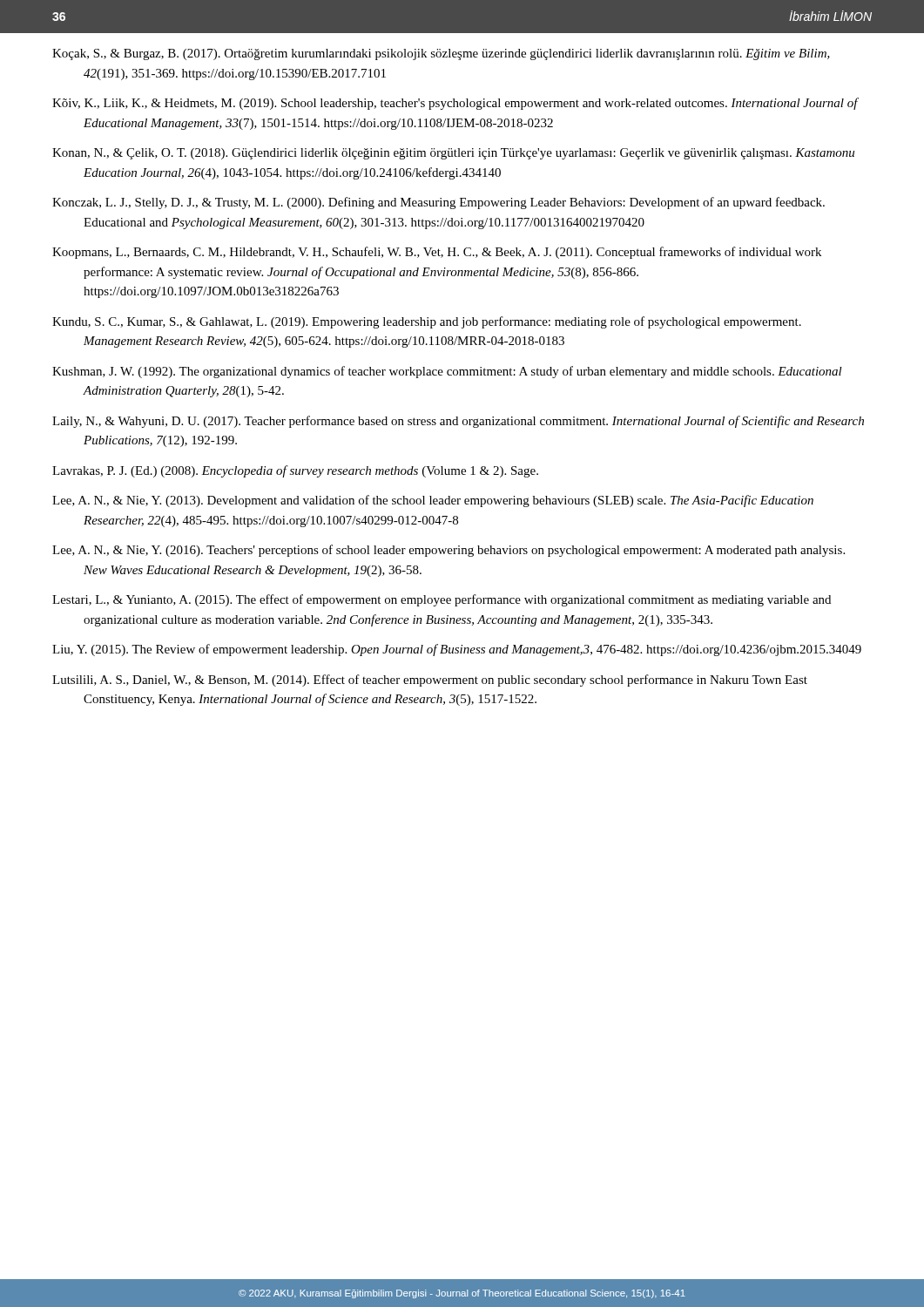The height and width of the screenshot is (1307, 924).
Task: Point to the element starting "Konczak, L. J., Stelly, D. J.,"
Action: [439, 212]
